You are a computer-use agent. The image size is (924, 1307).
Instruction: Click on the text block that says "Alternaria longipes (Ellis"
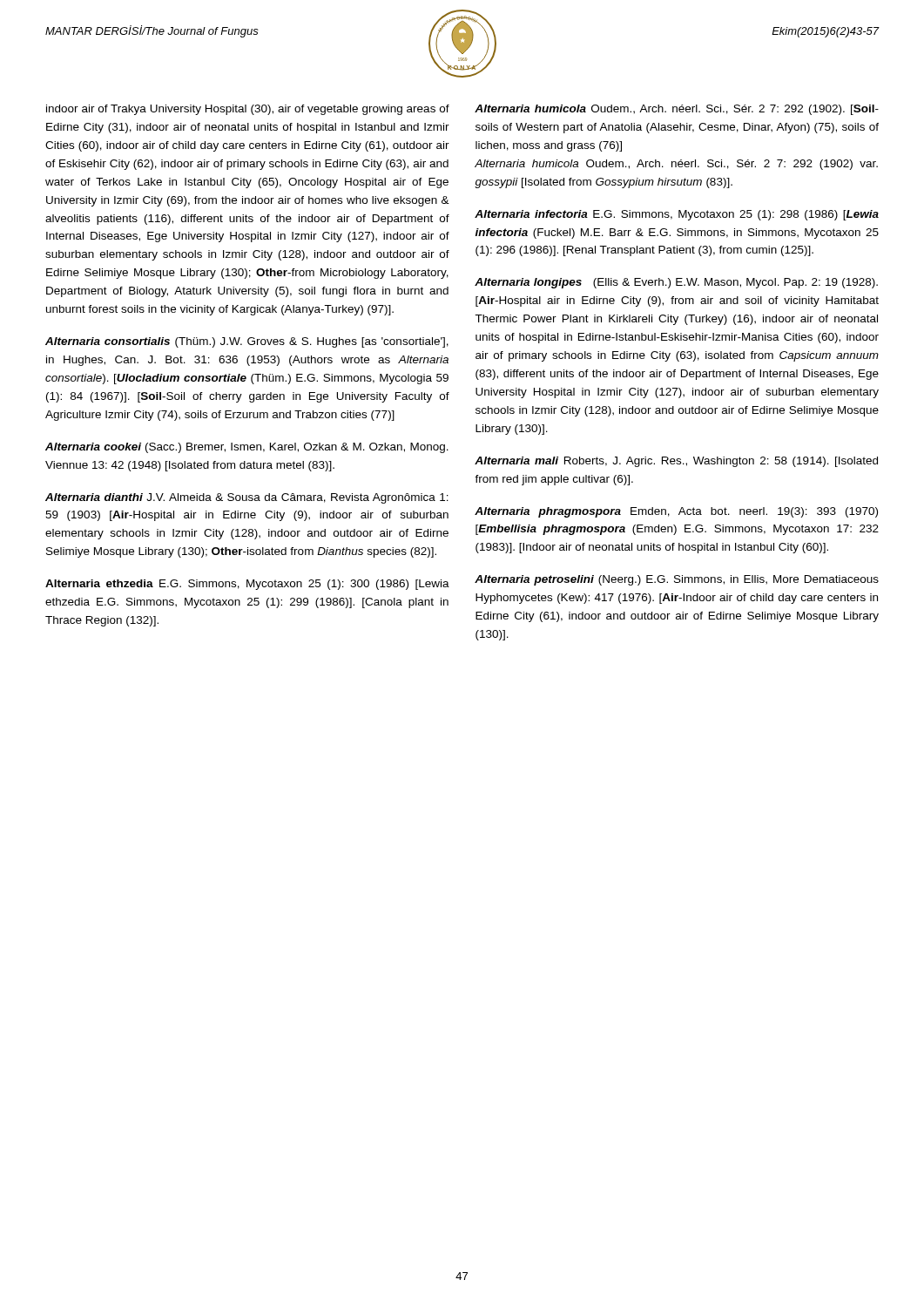(677, 355)
